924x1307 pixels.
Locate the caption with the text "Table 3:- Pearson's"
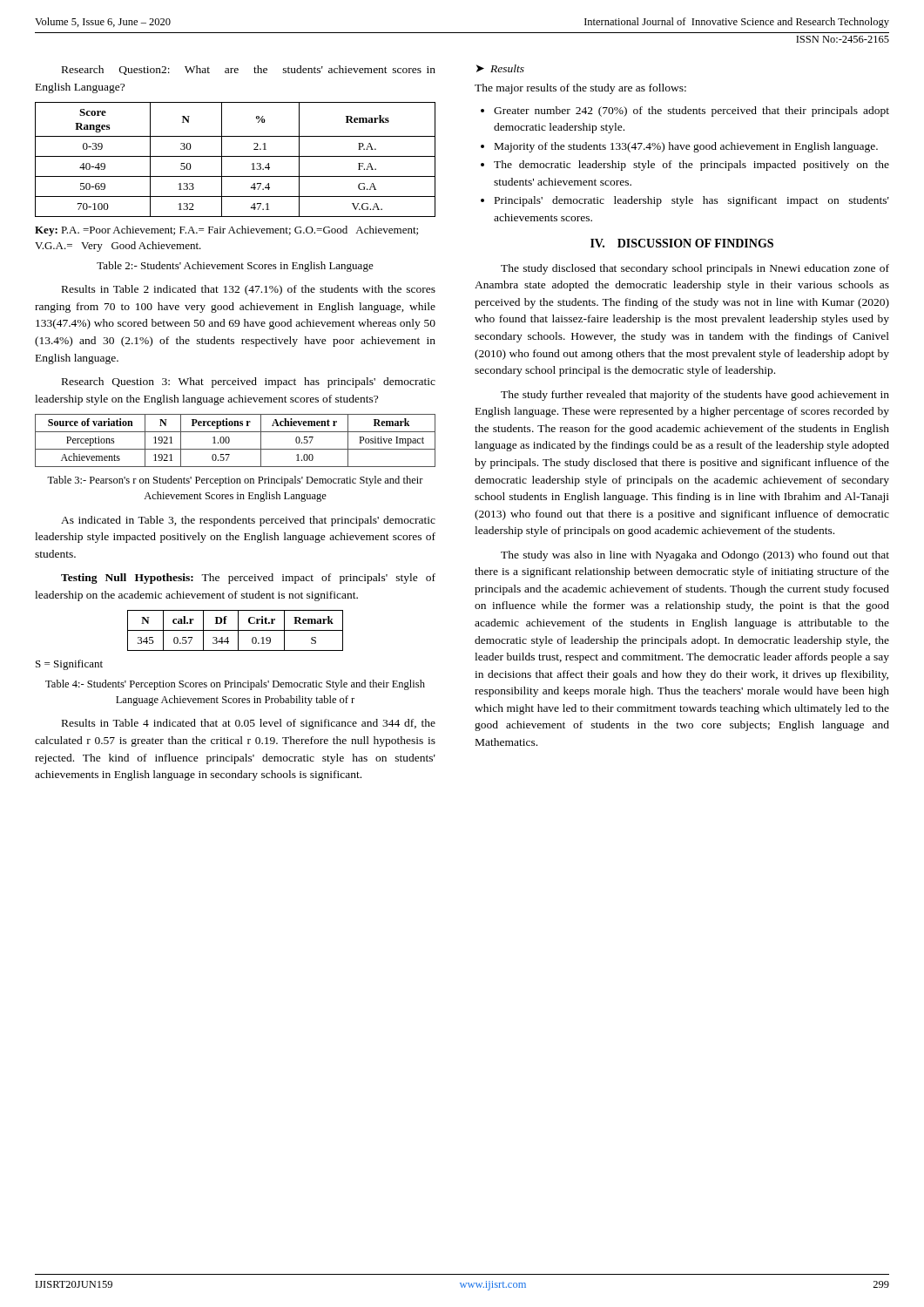235,488
